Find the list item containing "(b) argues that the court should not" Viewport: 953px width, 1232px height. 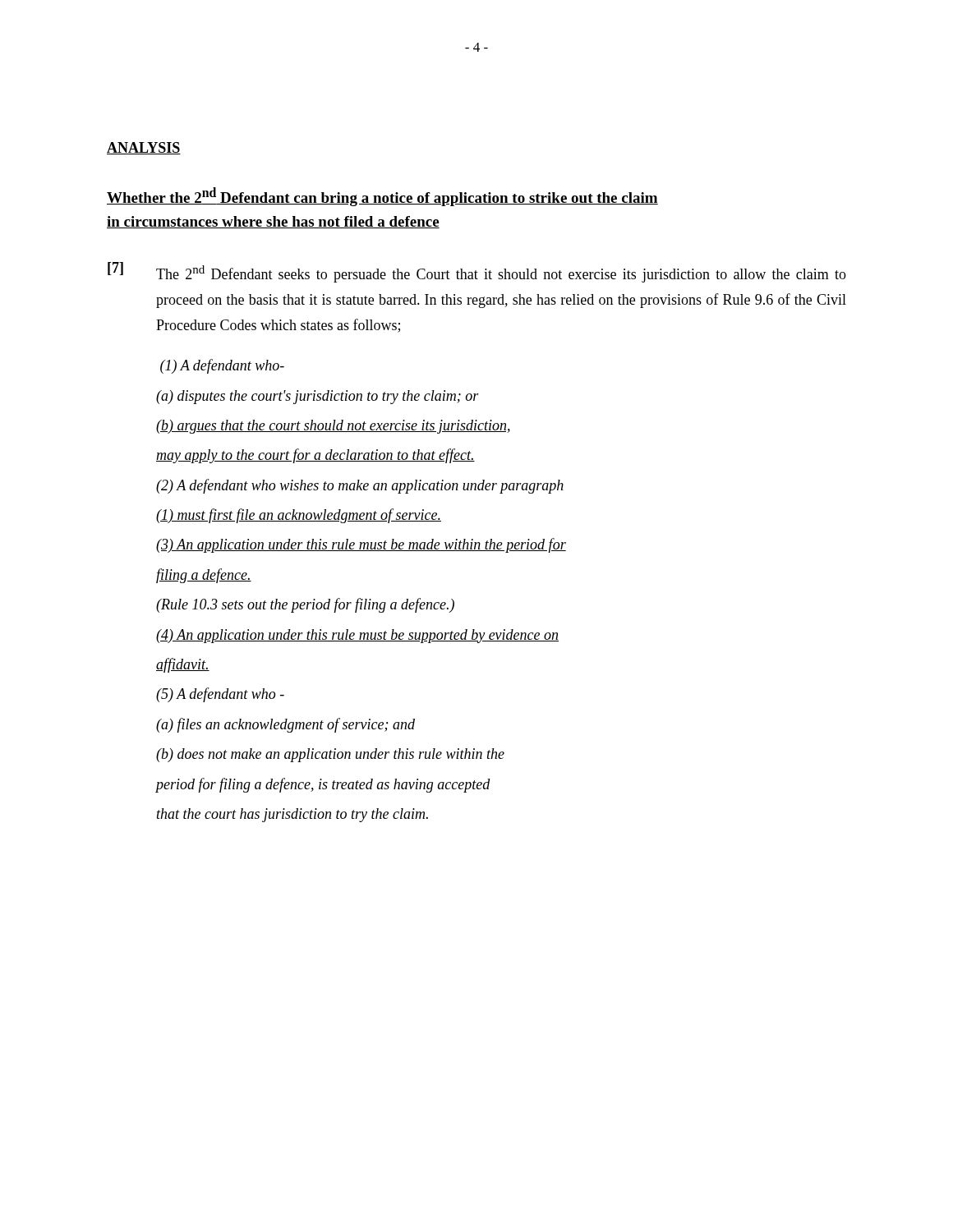click(x=501, y=440)
